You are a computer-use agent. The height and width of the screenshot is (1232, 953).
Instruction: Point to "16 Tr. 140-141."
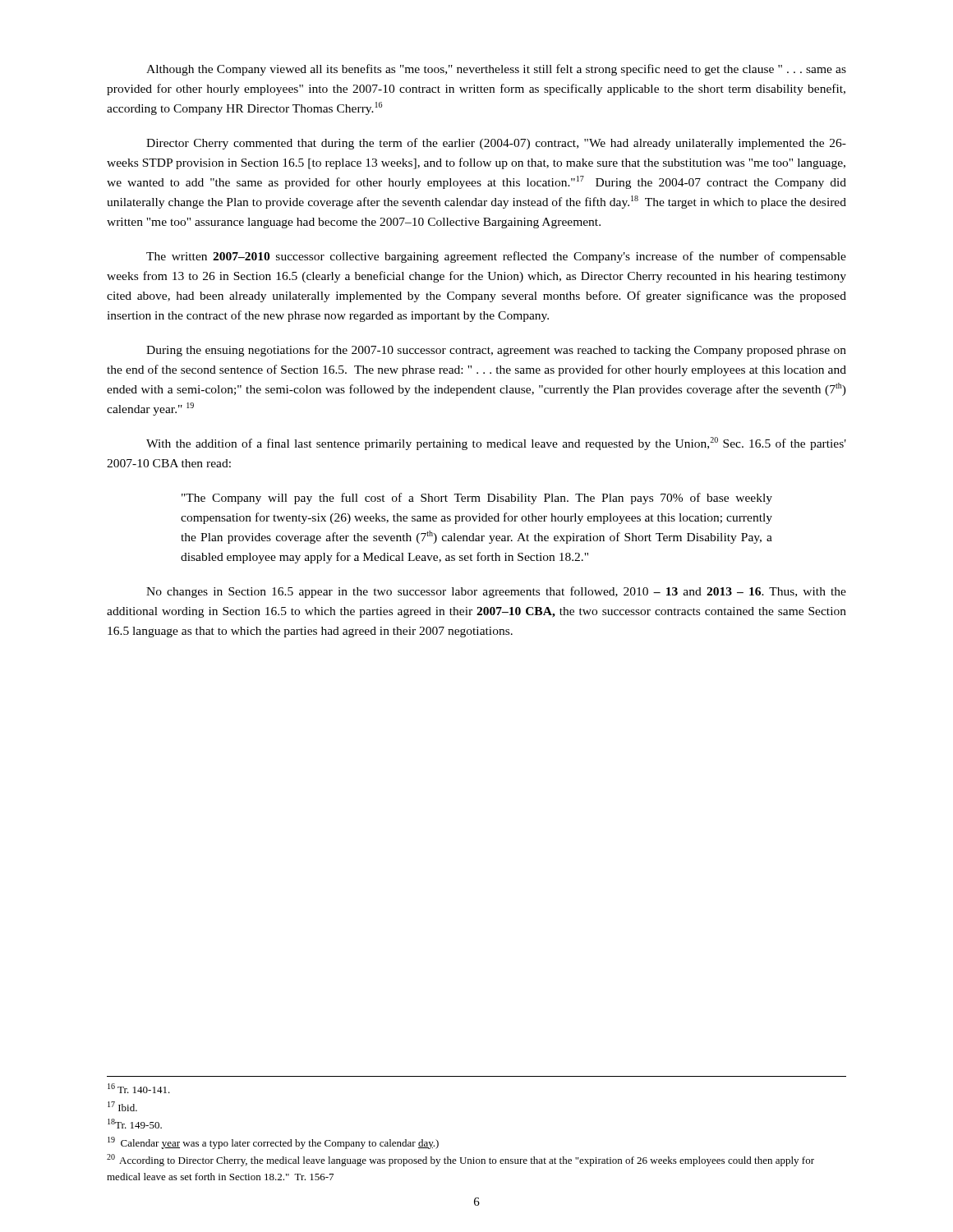click(139, 1089)
